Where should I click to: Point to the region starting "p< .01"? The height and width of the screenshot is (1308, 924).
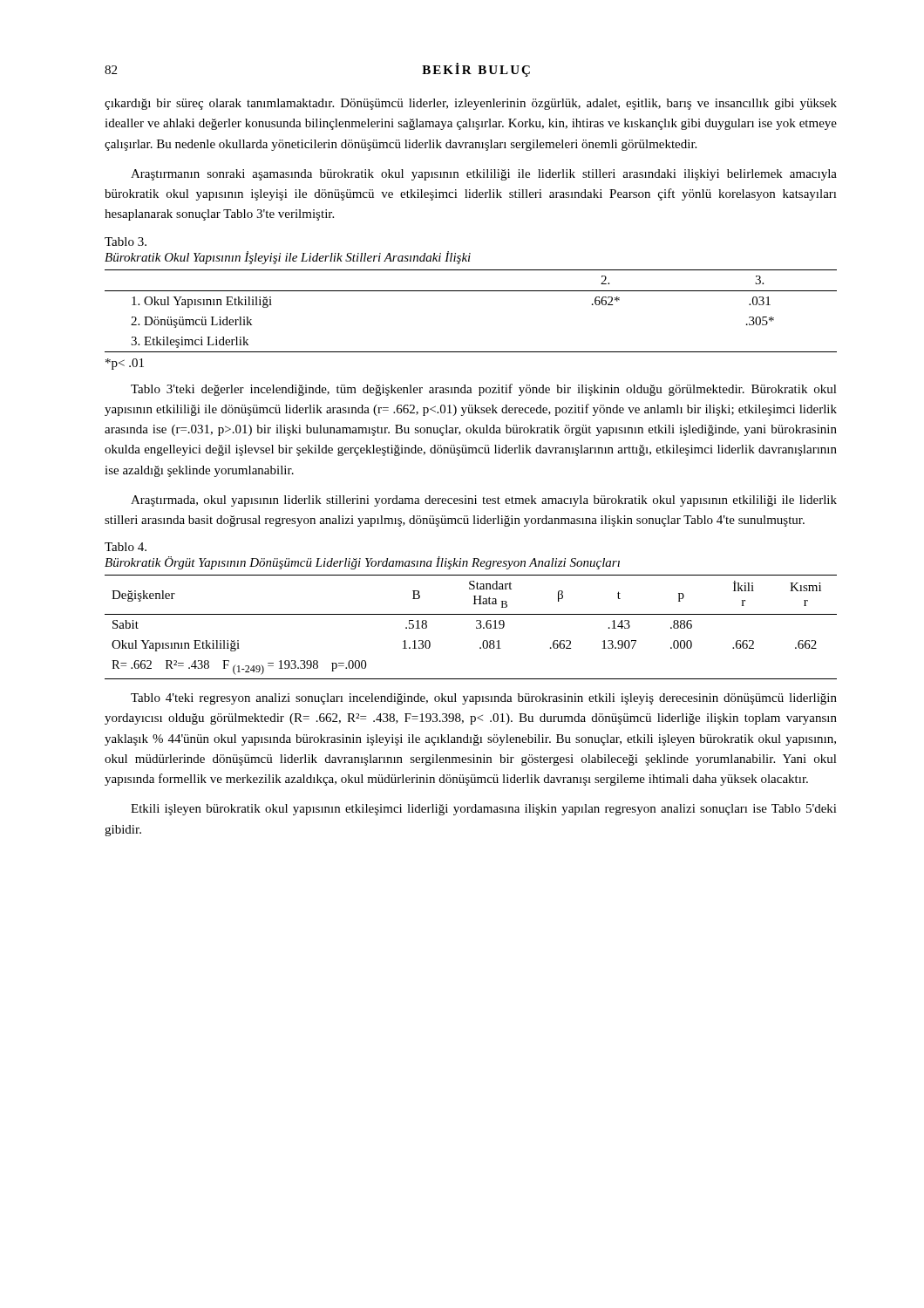[x=125, y=362]
